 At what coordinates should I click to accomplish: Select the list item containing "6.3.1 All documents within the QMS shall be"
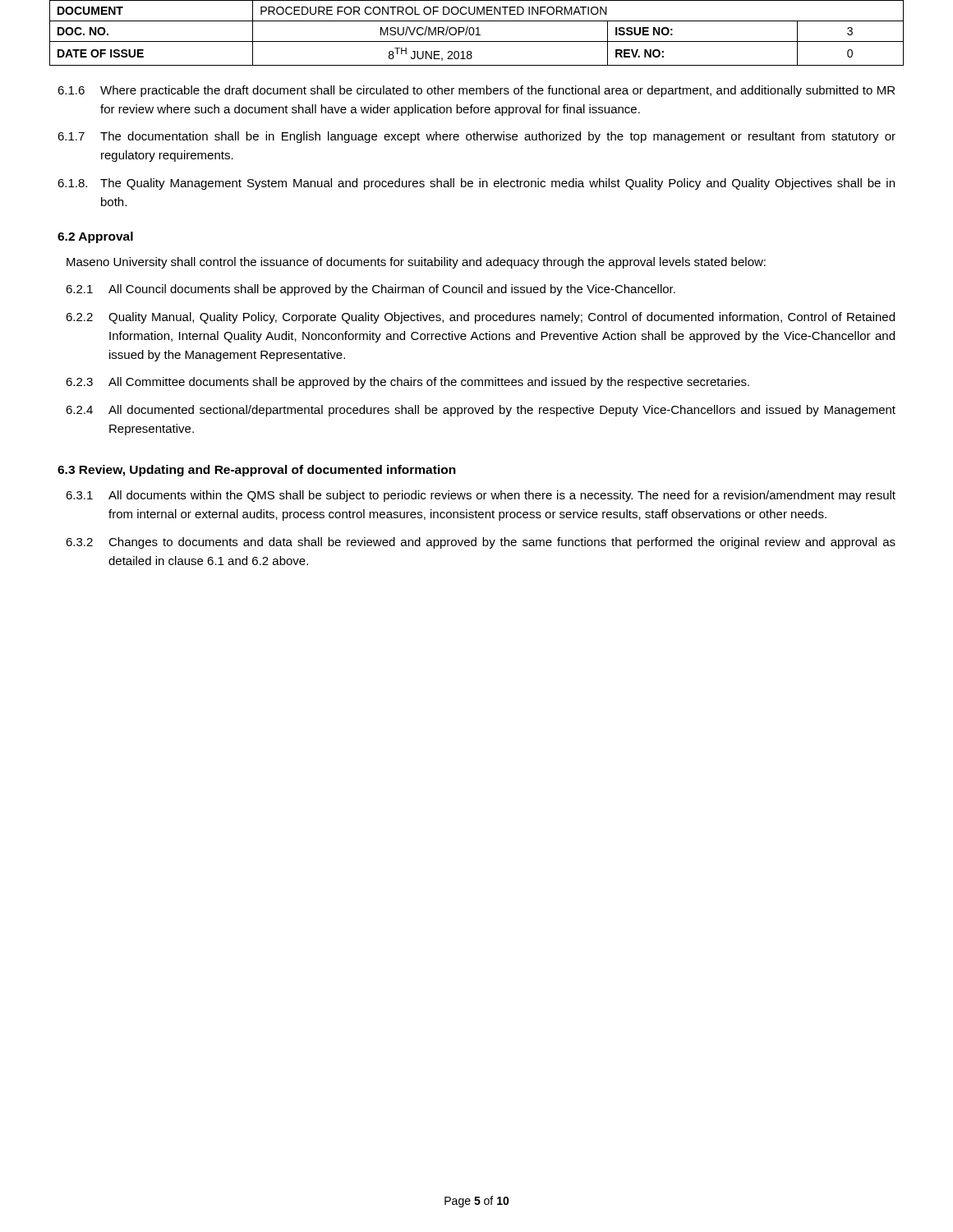click(x=481, y=505)
